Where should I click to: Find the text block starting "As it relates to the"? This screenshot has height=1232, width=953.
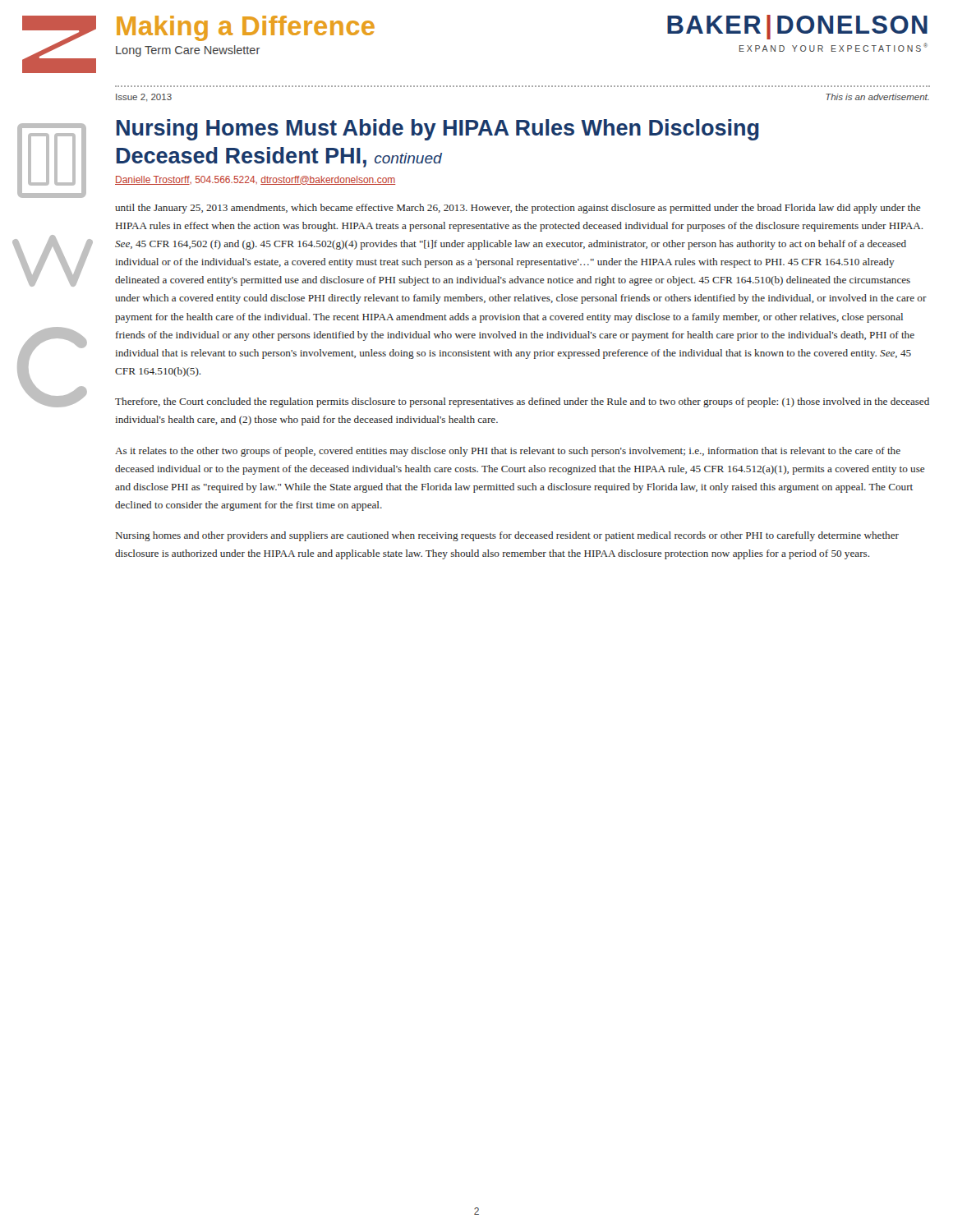(520, 477)
